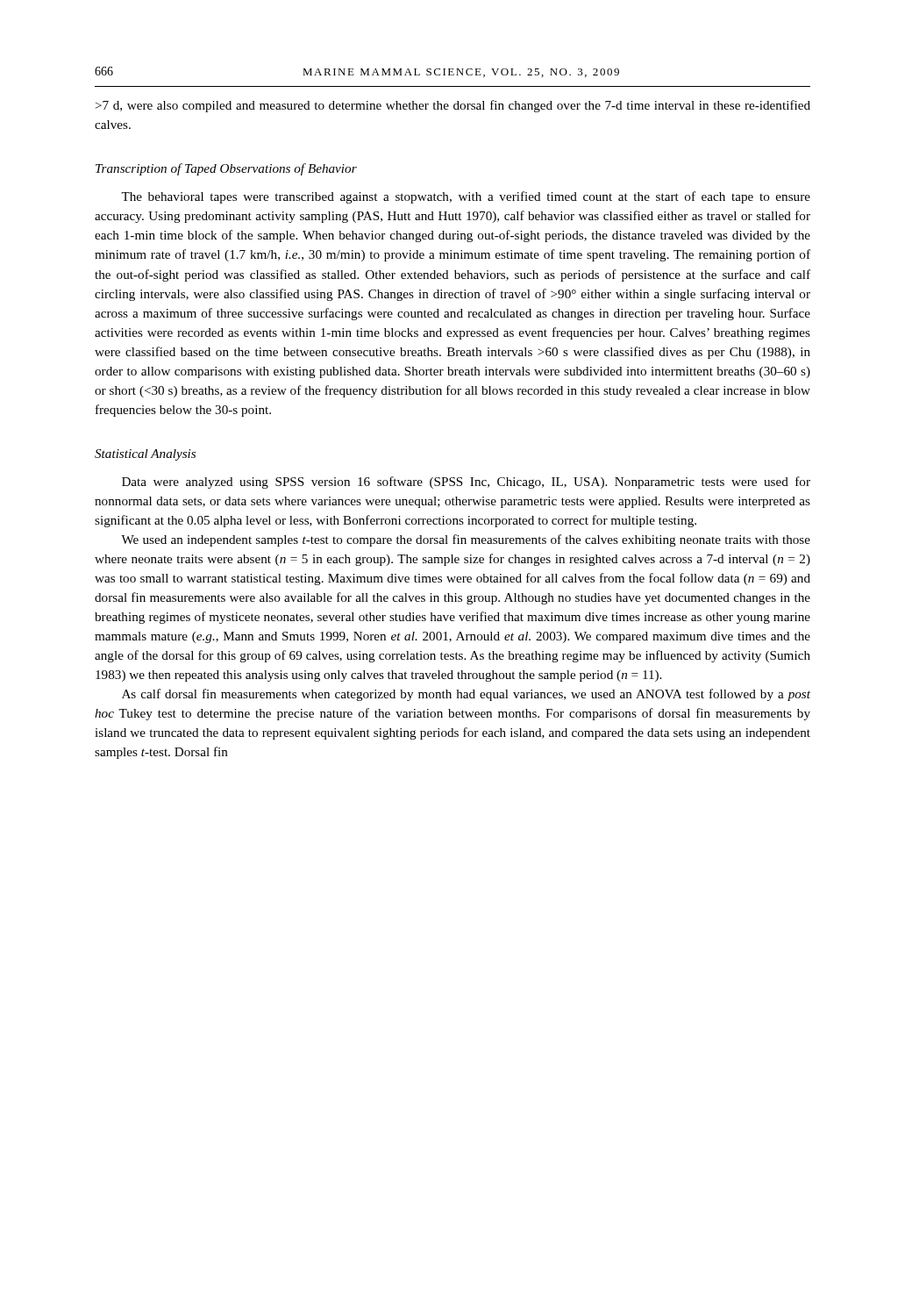The height and width of the screenshot is (1316, 905).
Task: Where does it say "Statistical Analysis"?
Action: pos(145,453)
